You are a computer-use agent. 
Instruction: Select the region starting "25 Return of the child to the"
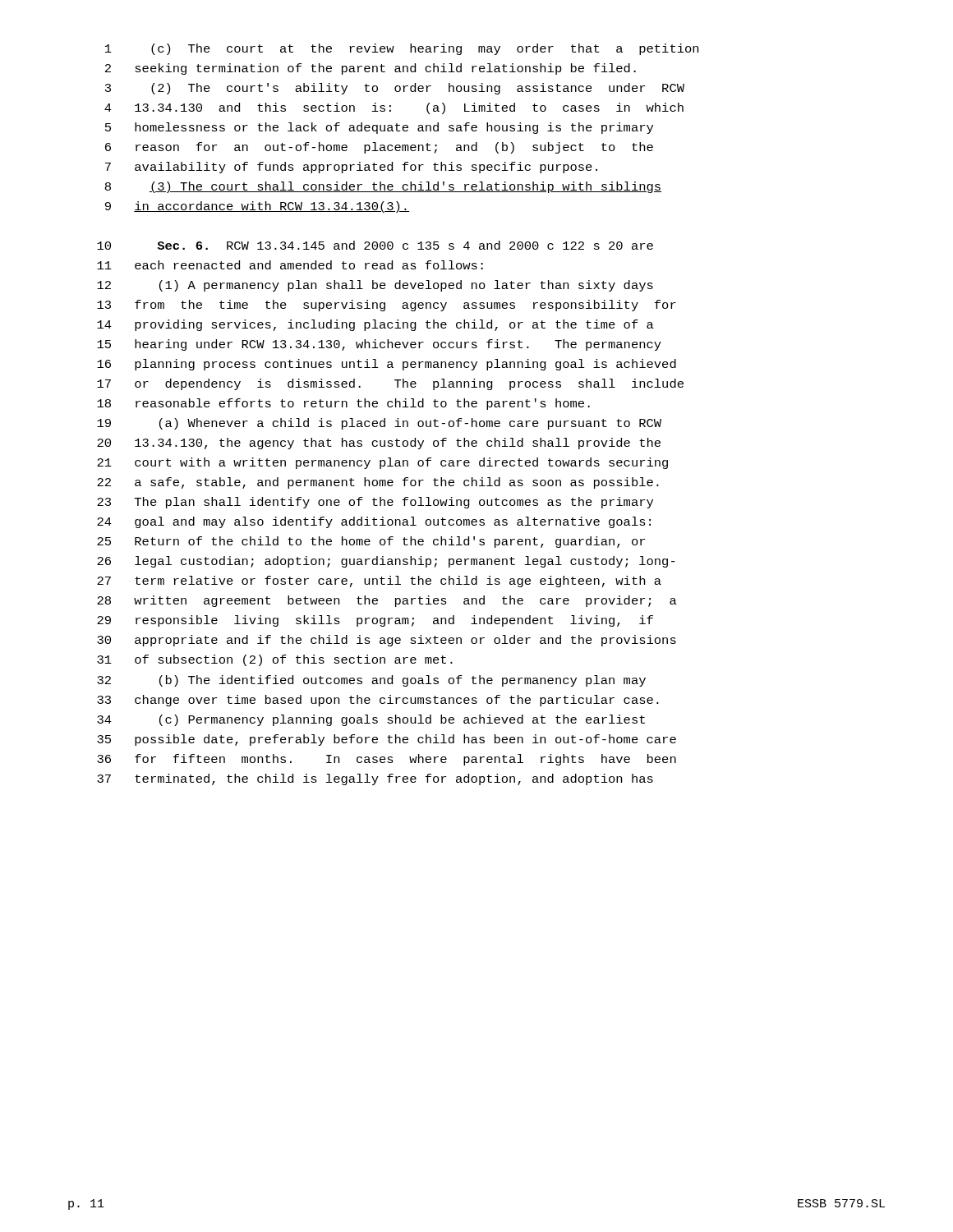[476, 542]
